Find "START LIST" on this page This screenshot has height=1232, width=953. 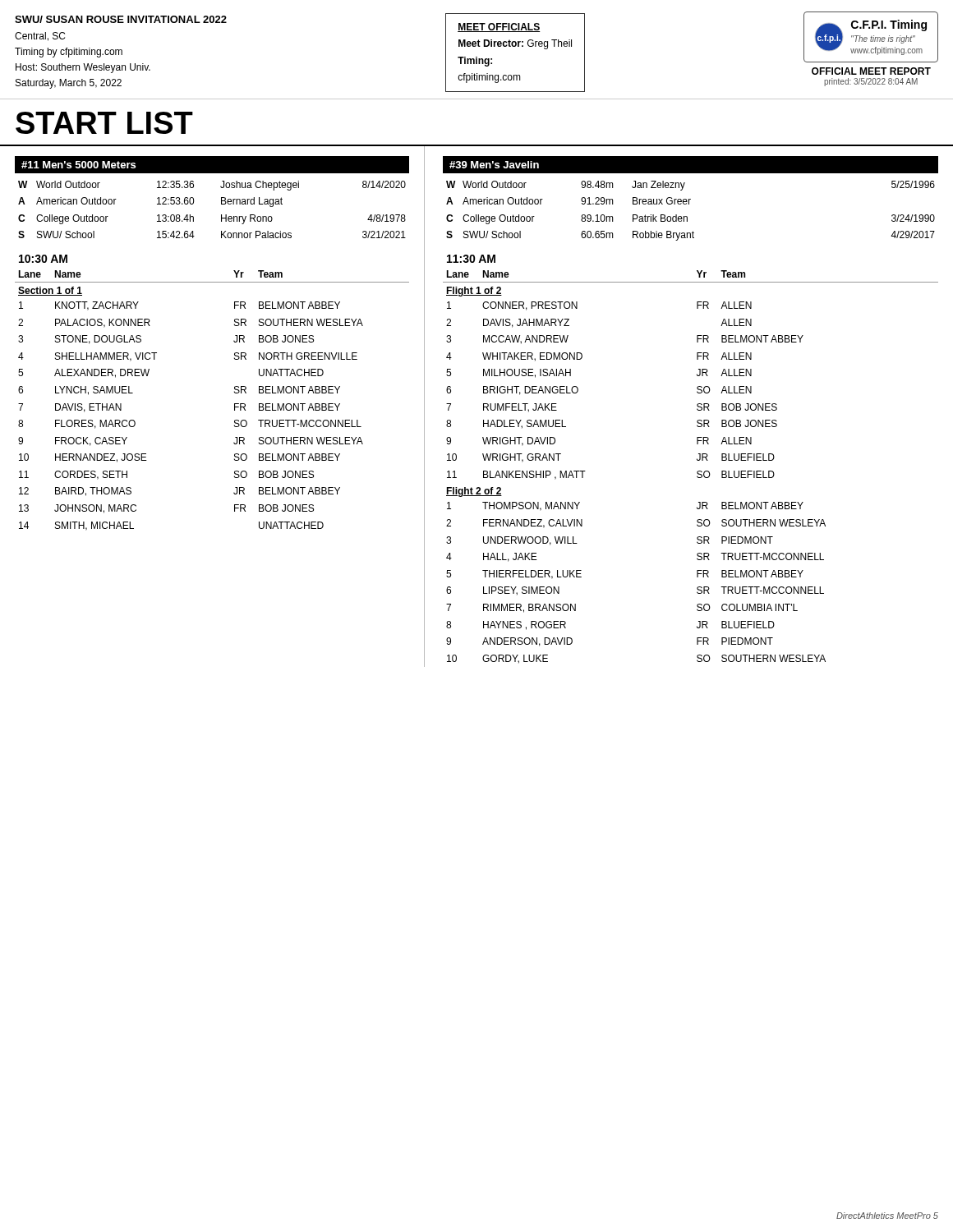pos(104,123)
